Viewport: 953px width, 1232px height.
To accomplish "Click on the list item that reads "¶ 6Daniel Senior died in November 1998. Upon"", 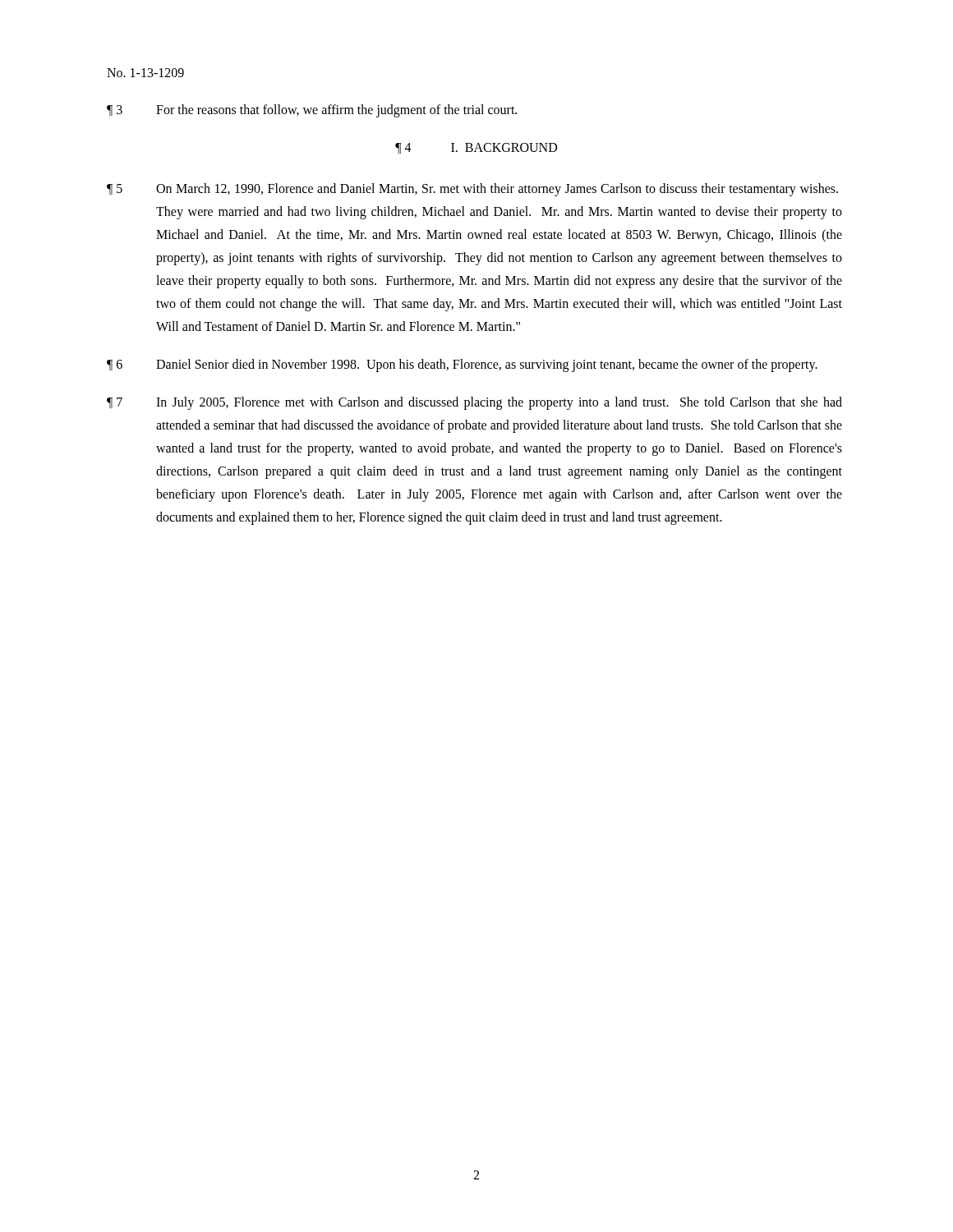I will coord(474,365).
